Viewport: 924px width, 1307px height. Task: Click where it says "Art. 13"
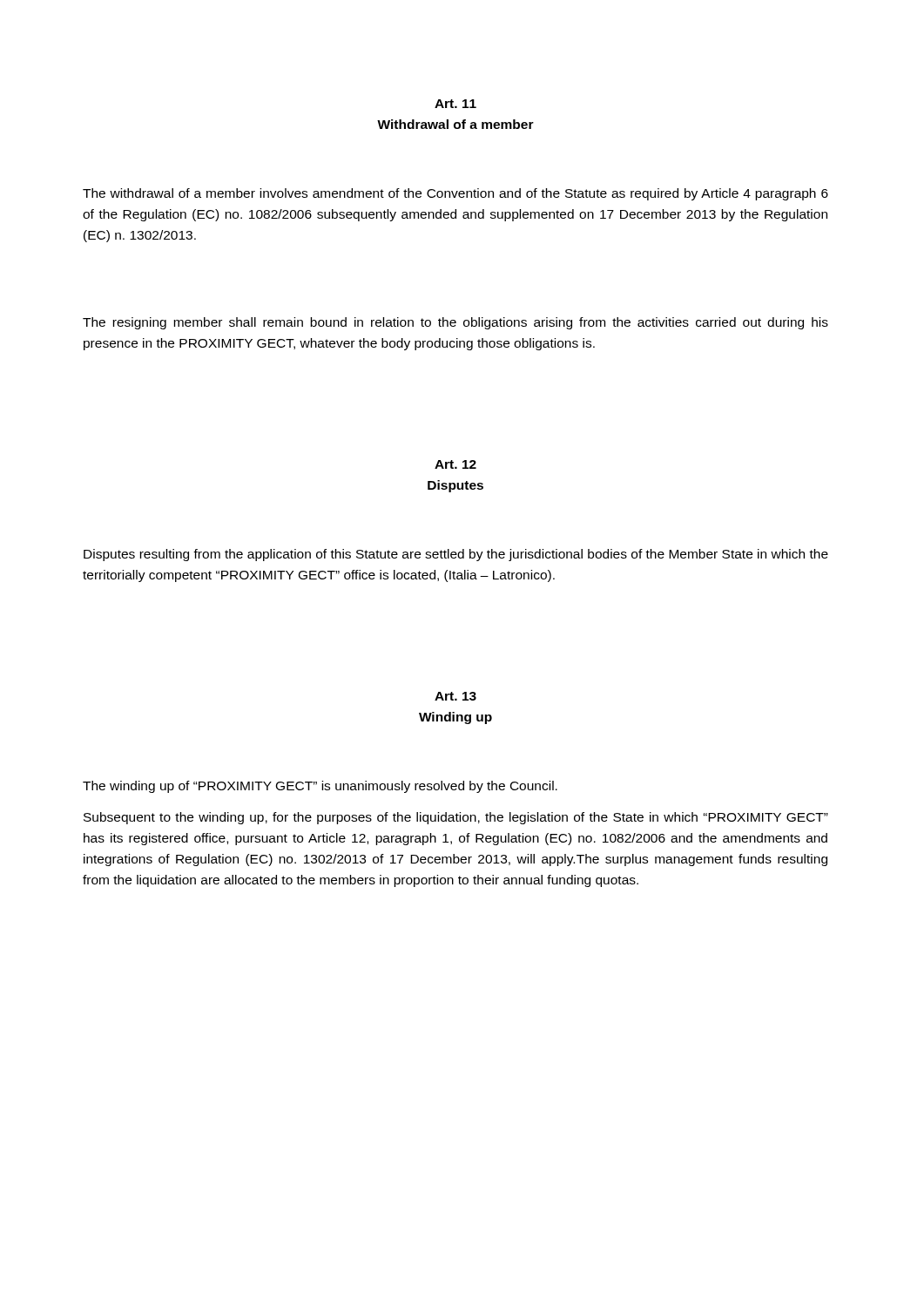pyautogui.click(x=455, y=696)
